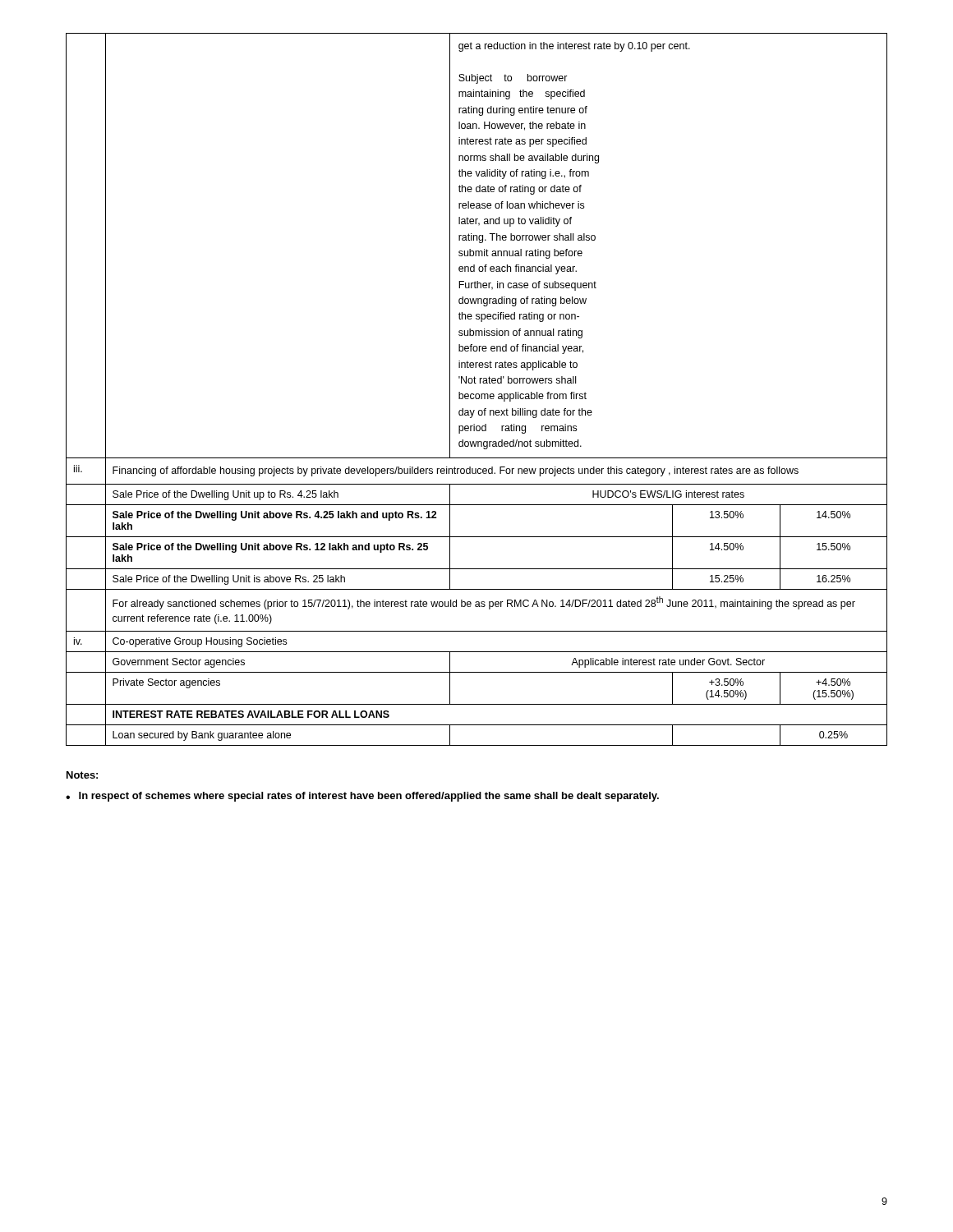Click the table
The height and width of the screenshot is (1232, 953).
tap(476, 389)
